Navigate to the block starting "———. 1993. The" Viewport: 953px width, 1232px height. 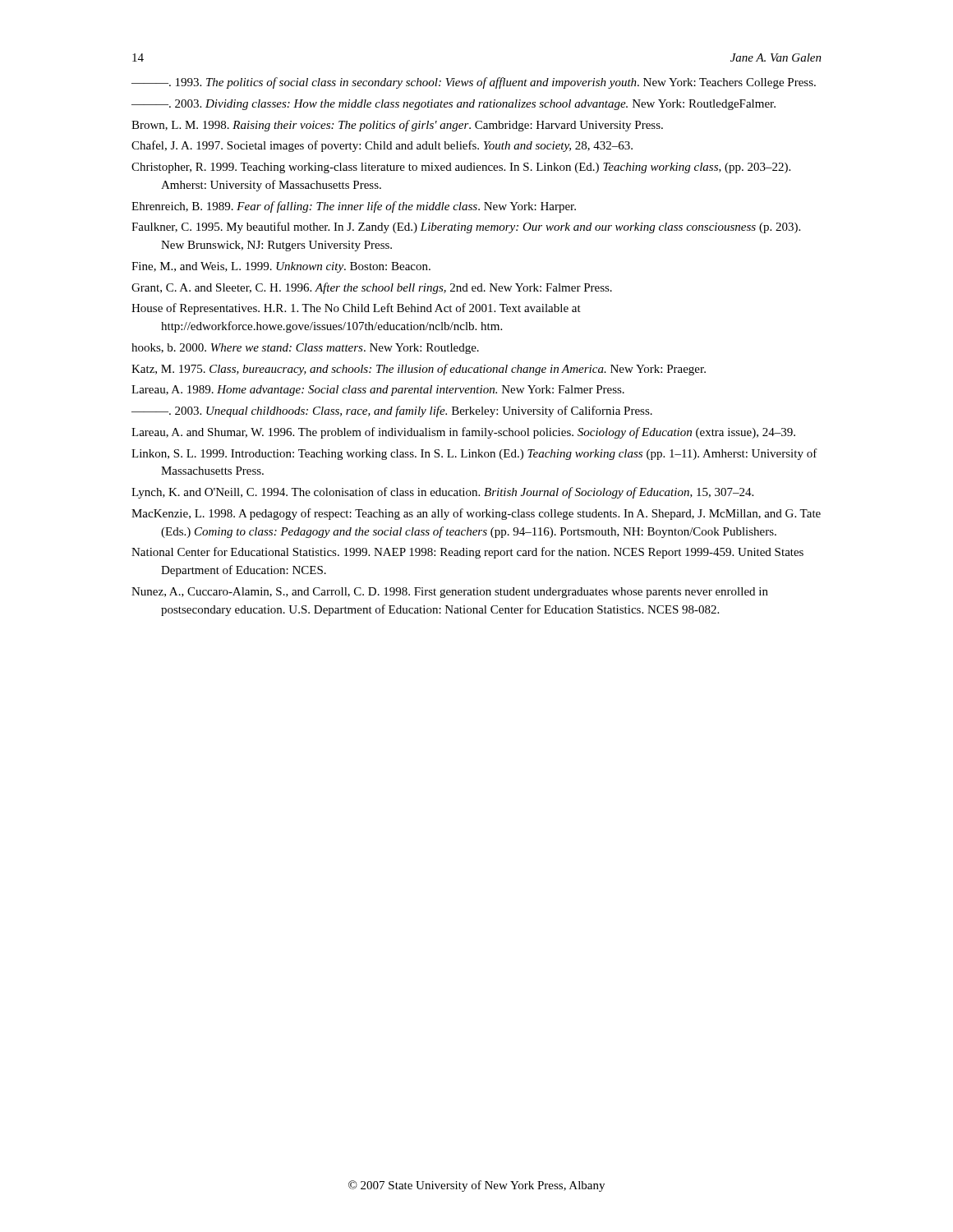(x=474, y=82)
